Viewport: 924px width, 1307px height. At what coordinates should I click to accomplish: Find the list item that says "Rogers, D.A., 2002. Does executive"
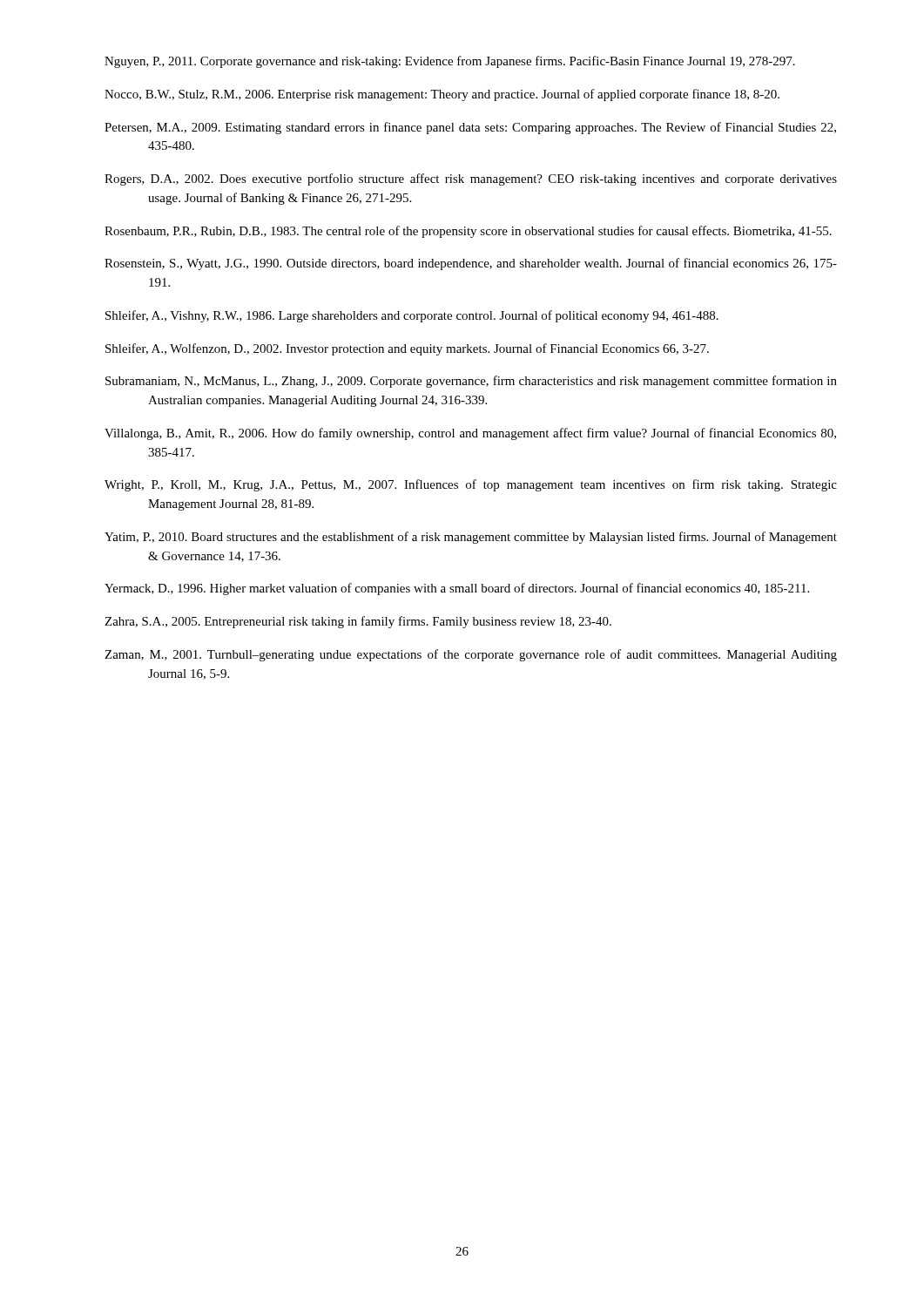471,189
